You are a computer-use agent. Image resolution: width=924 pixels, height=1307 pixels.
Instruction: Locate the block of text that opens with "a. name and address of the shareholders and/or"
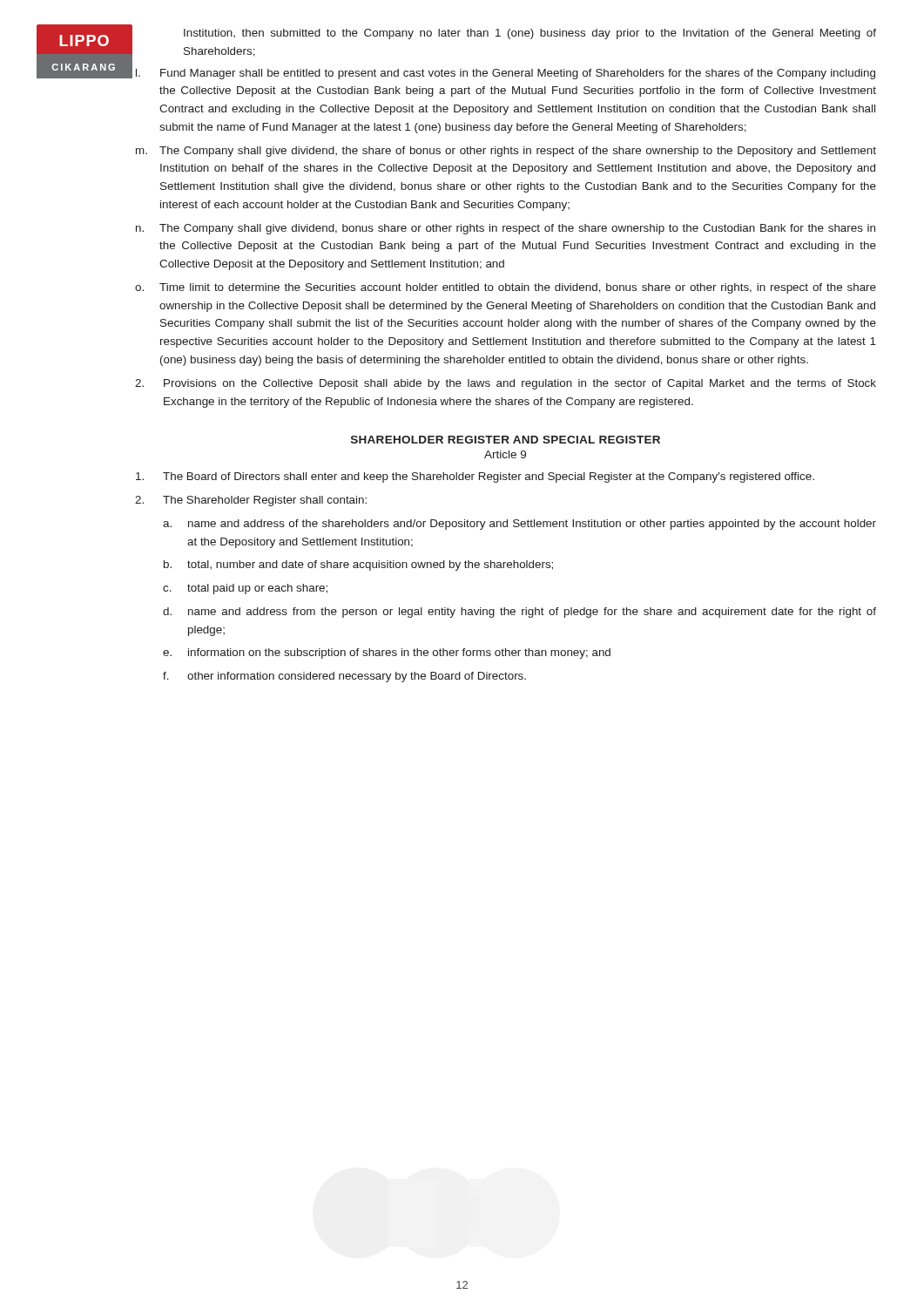519,533
